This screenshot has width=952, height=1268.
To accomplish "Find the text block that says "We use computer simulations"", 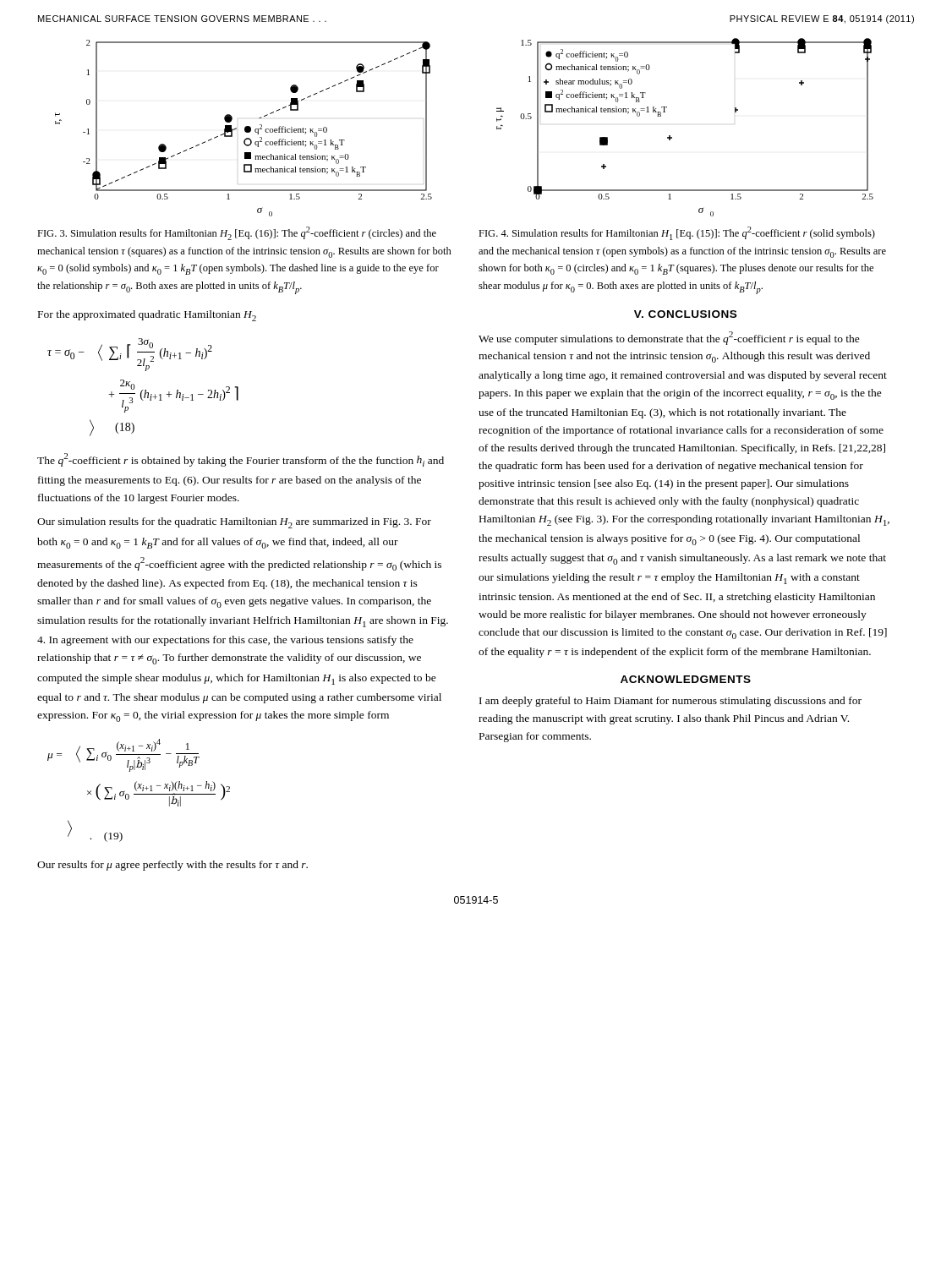I will [x=684, y=493].
